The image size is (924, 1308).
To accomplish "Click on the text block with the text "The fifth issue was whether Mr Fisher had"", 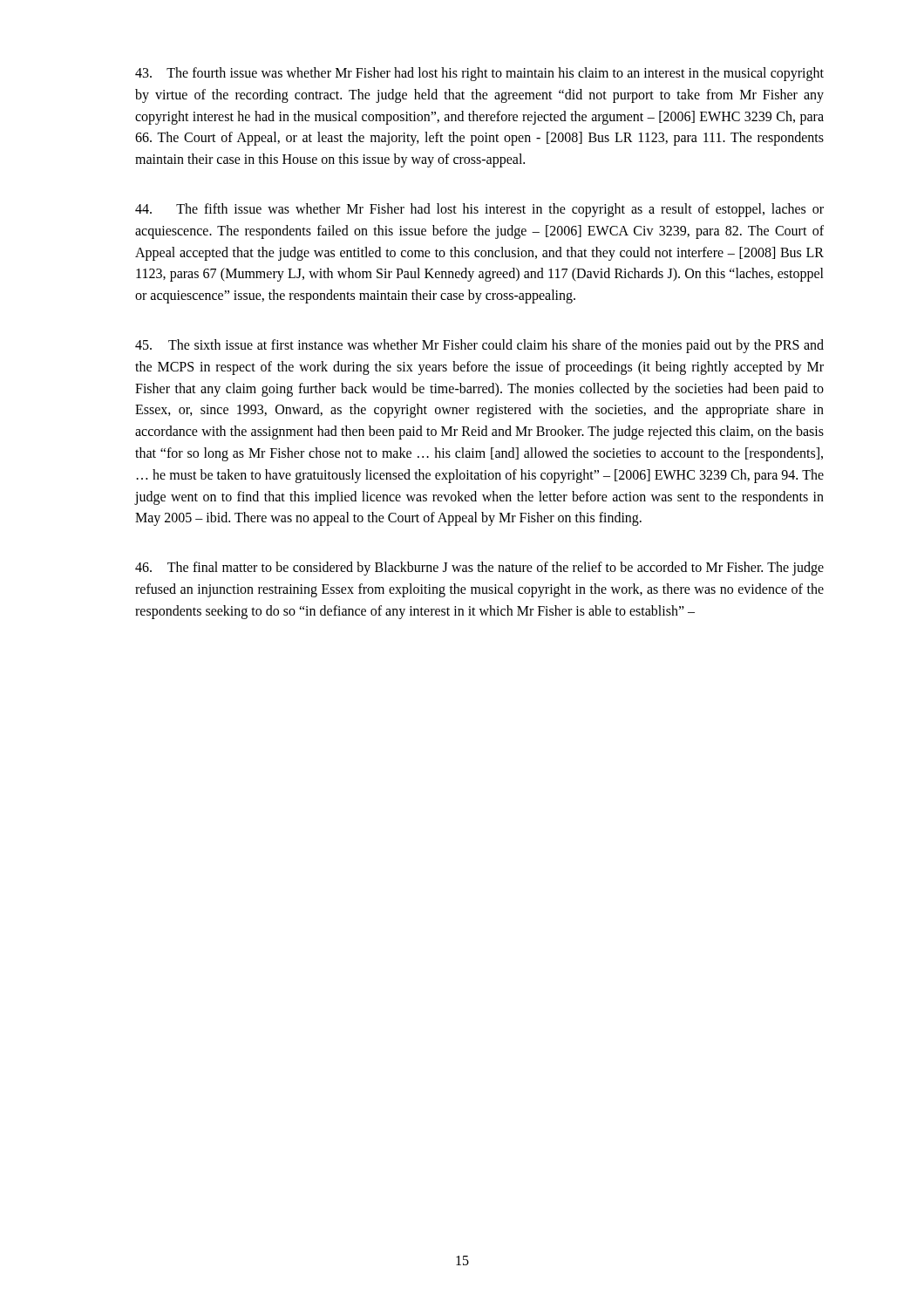I will tap(479, 252).
